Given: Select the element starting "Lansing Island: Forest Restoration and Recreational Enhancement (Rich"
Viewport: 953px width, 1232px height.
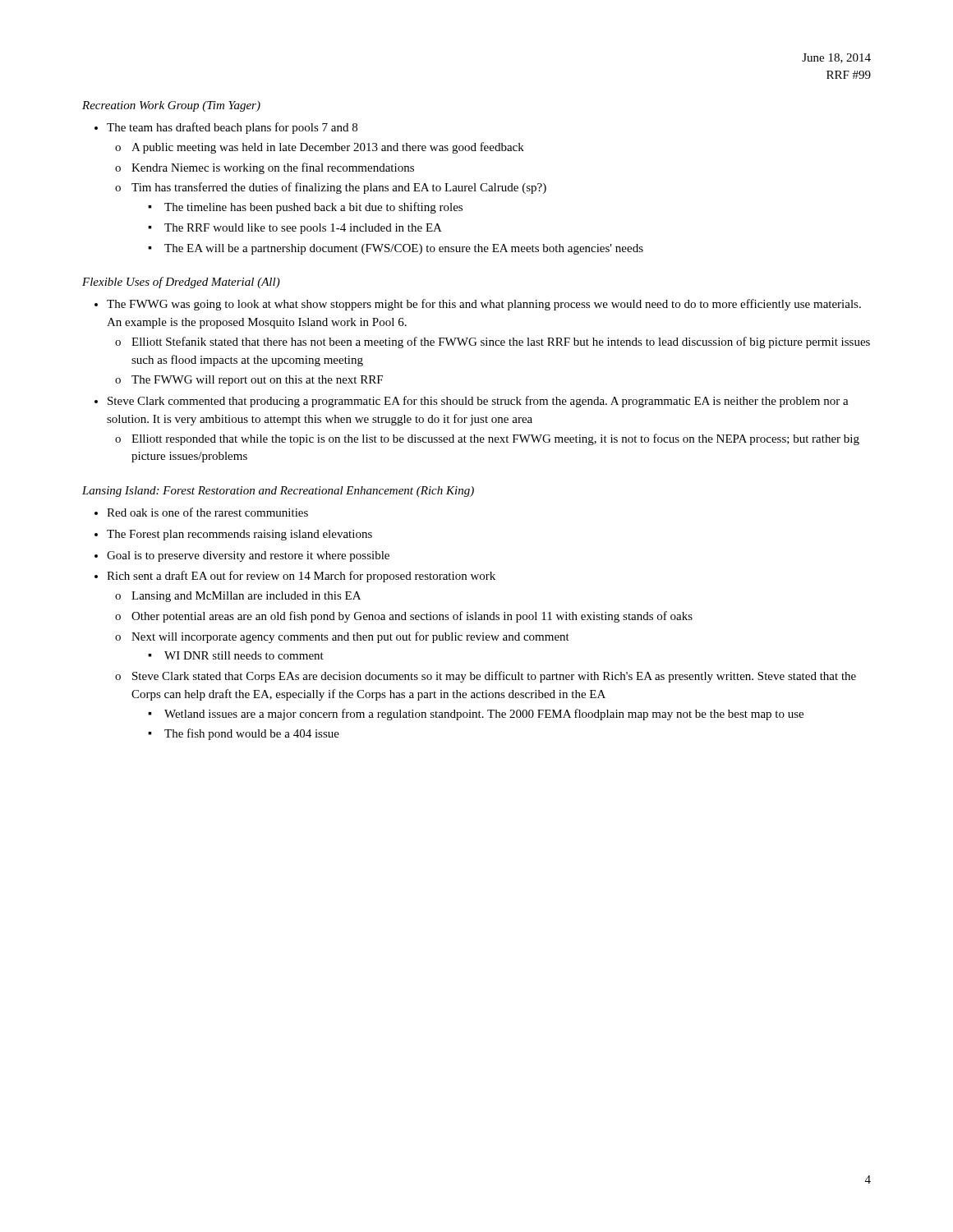Looking at the screenshot, I should click(x=278, y=490).
